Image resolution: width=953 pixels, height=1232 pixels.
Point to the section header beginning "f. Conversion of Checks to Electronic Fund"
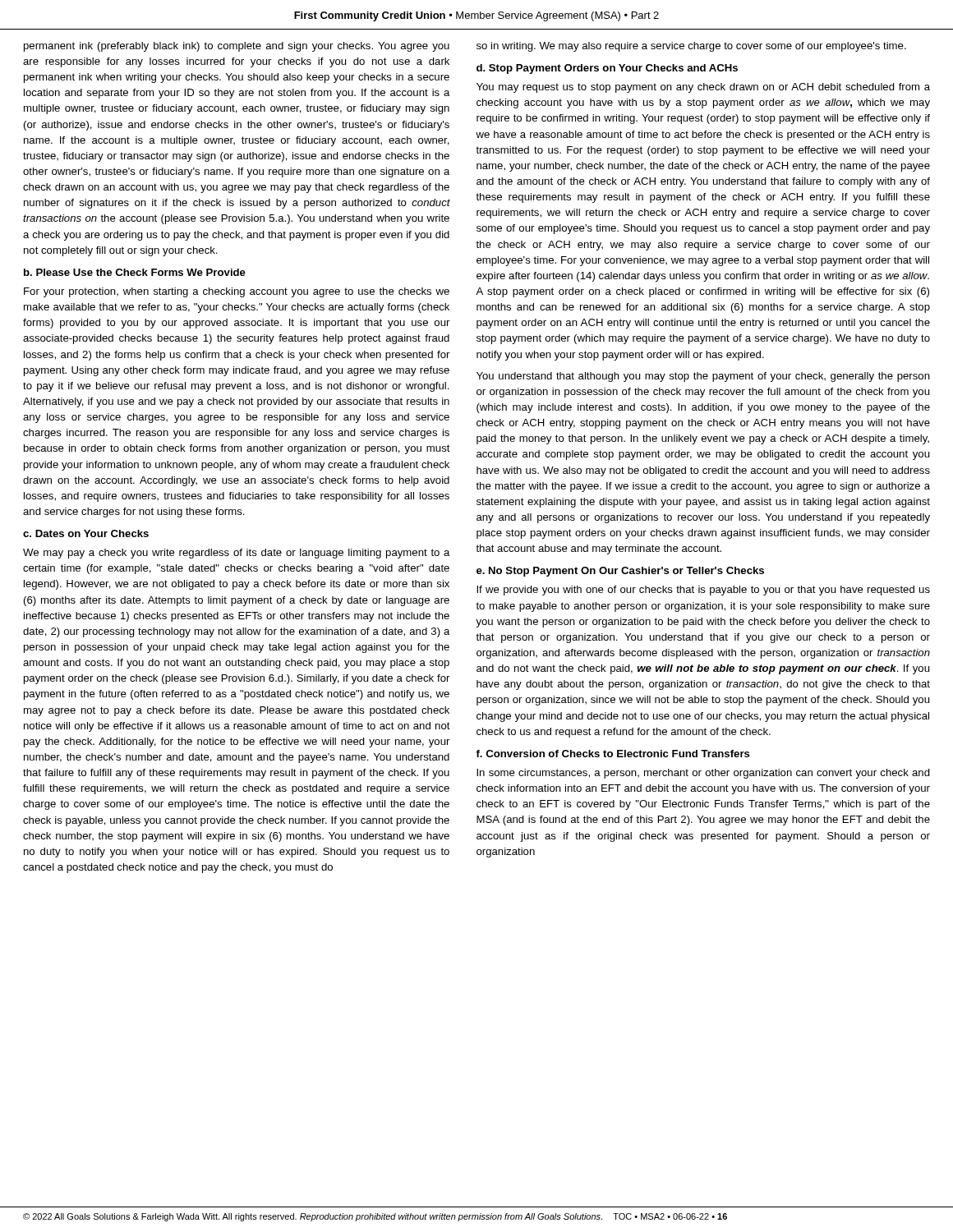click(613, 753)
